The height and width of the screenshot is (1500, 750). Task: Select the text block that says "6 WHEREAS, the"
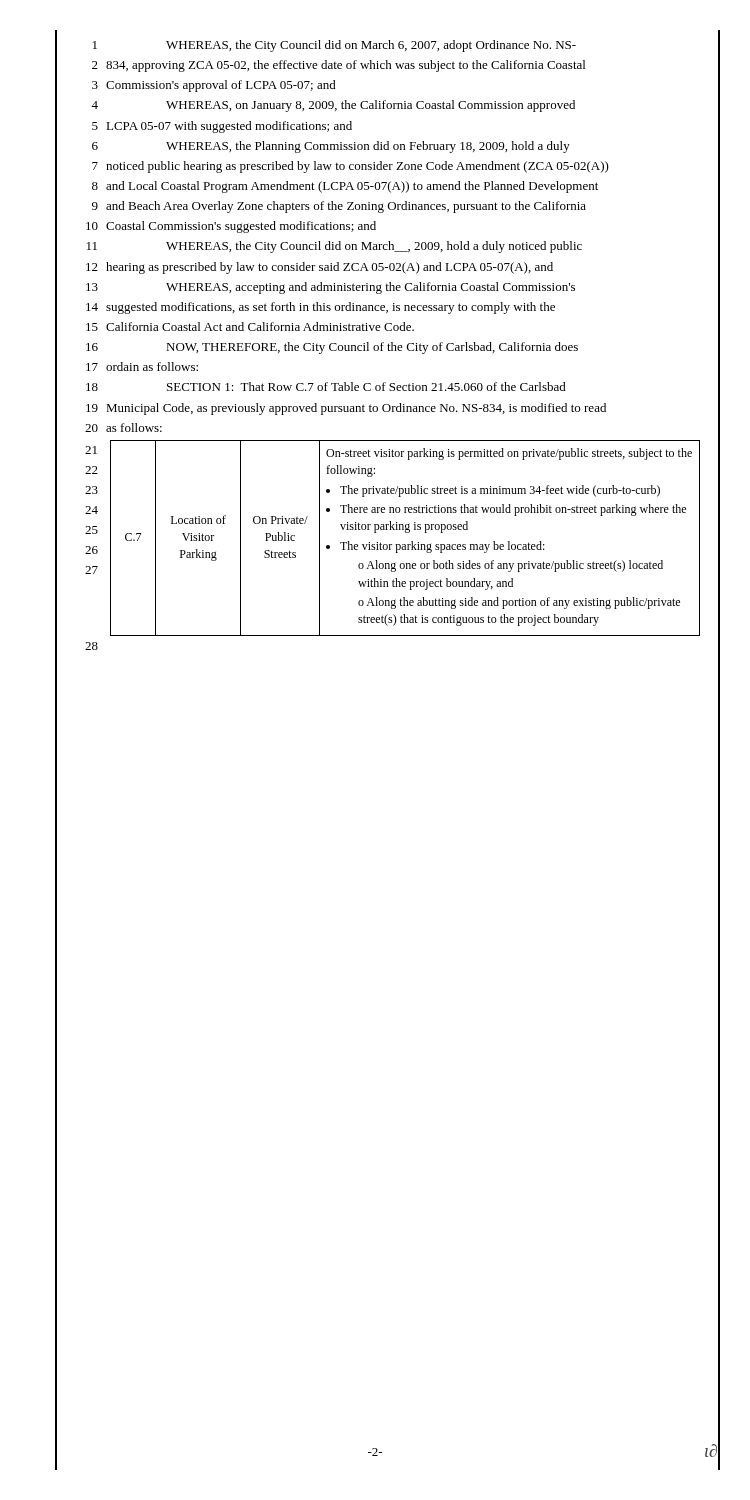[x=385, y=146]
